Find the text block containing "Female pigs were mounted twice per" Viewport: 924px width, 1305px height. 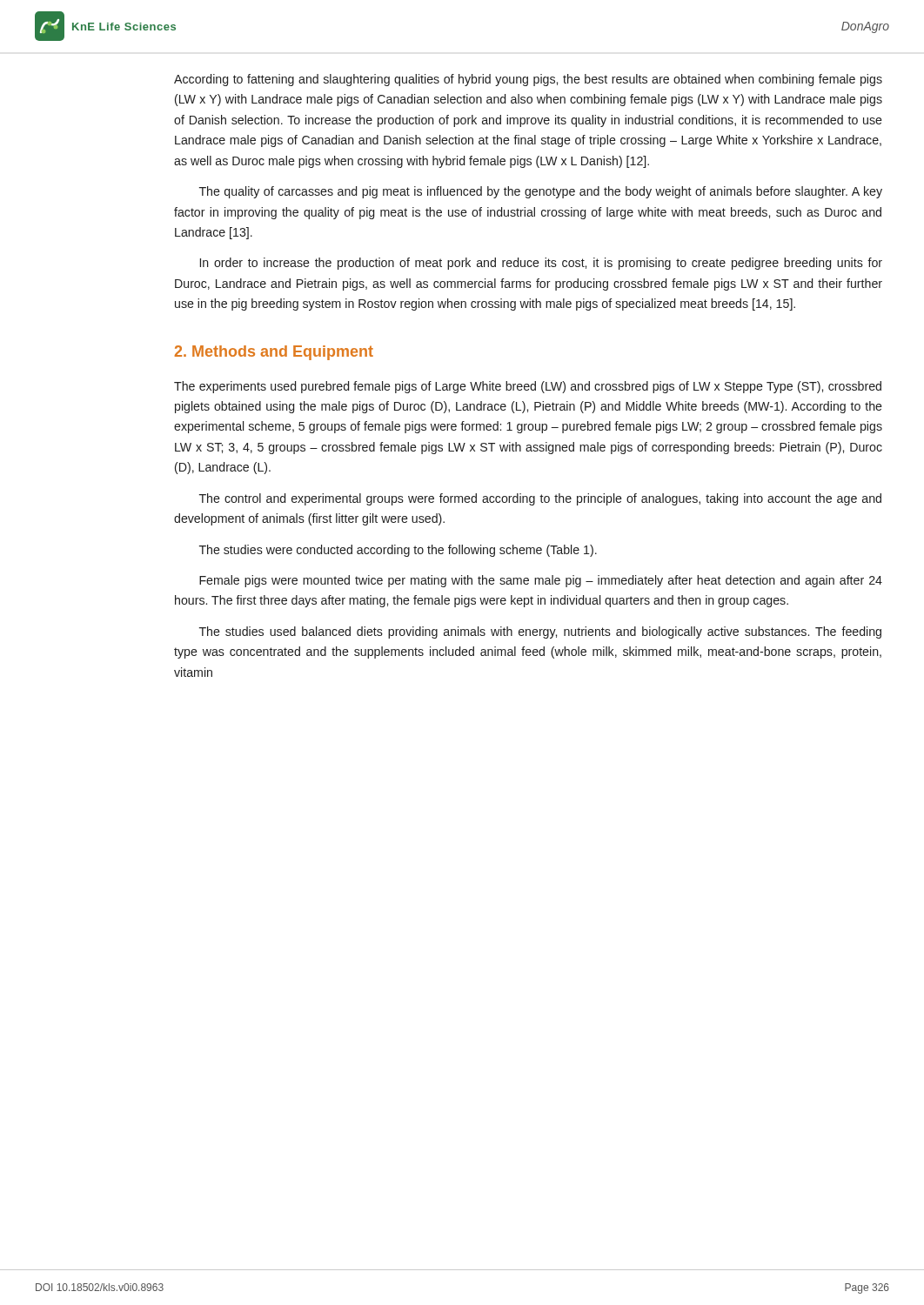point(528,590)
